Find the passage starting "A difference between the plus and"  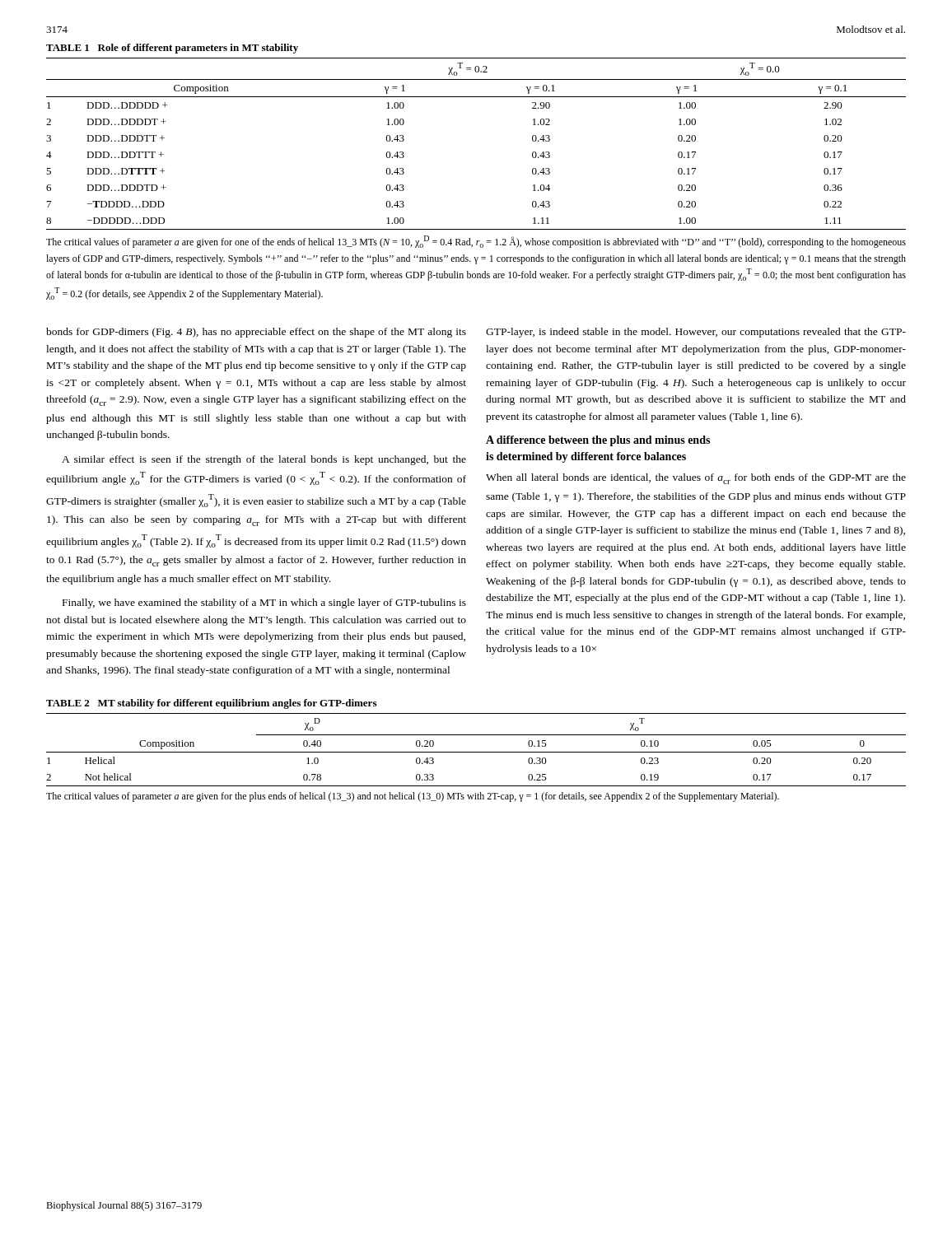(x=598, y=448)
